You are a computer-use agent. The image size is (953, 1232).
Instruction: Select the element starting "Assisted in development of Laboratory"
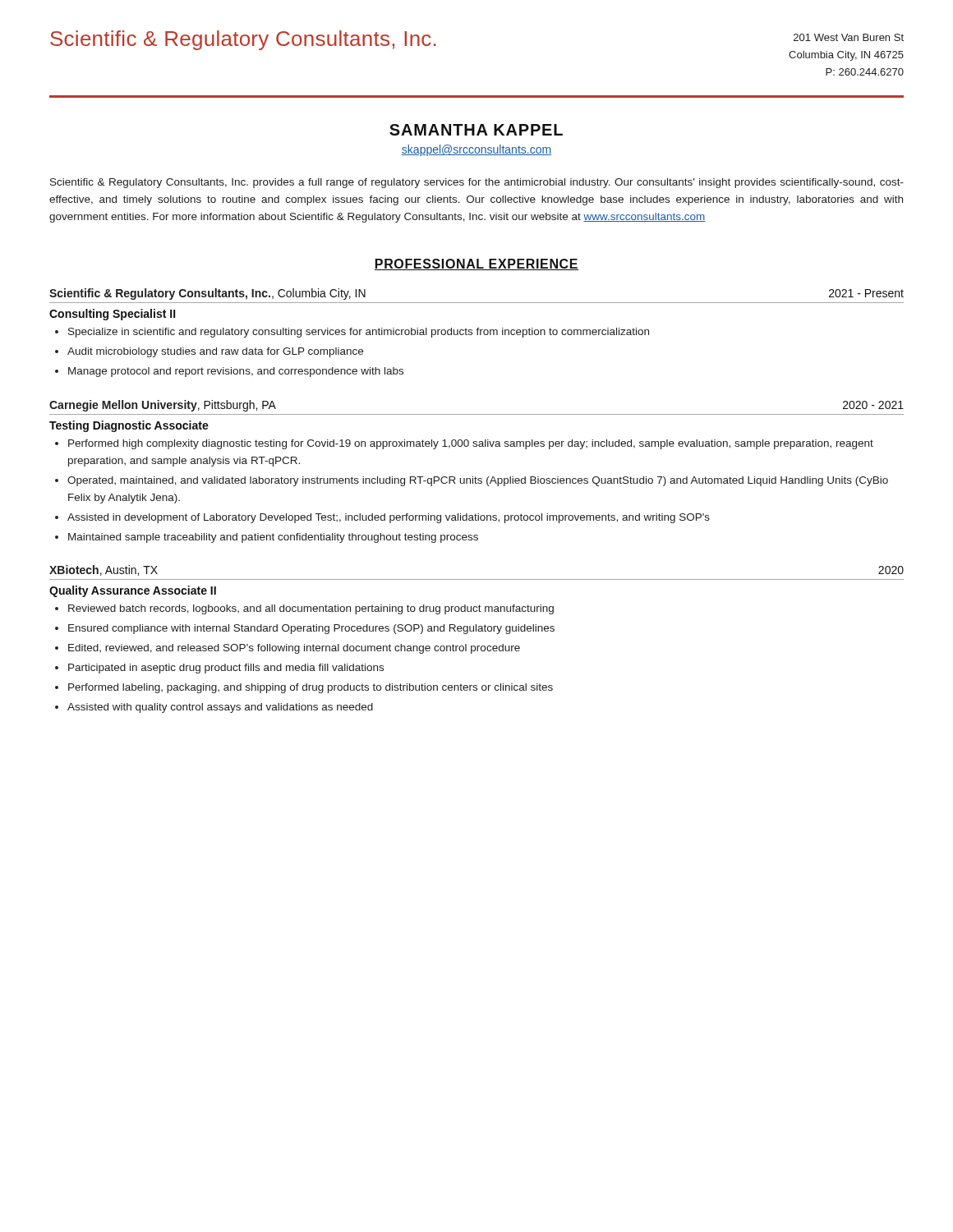point(389,517)
